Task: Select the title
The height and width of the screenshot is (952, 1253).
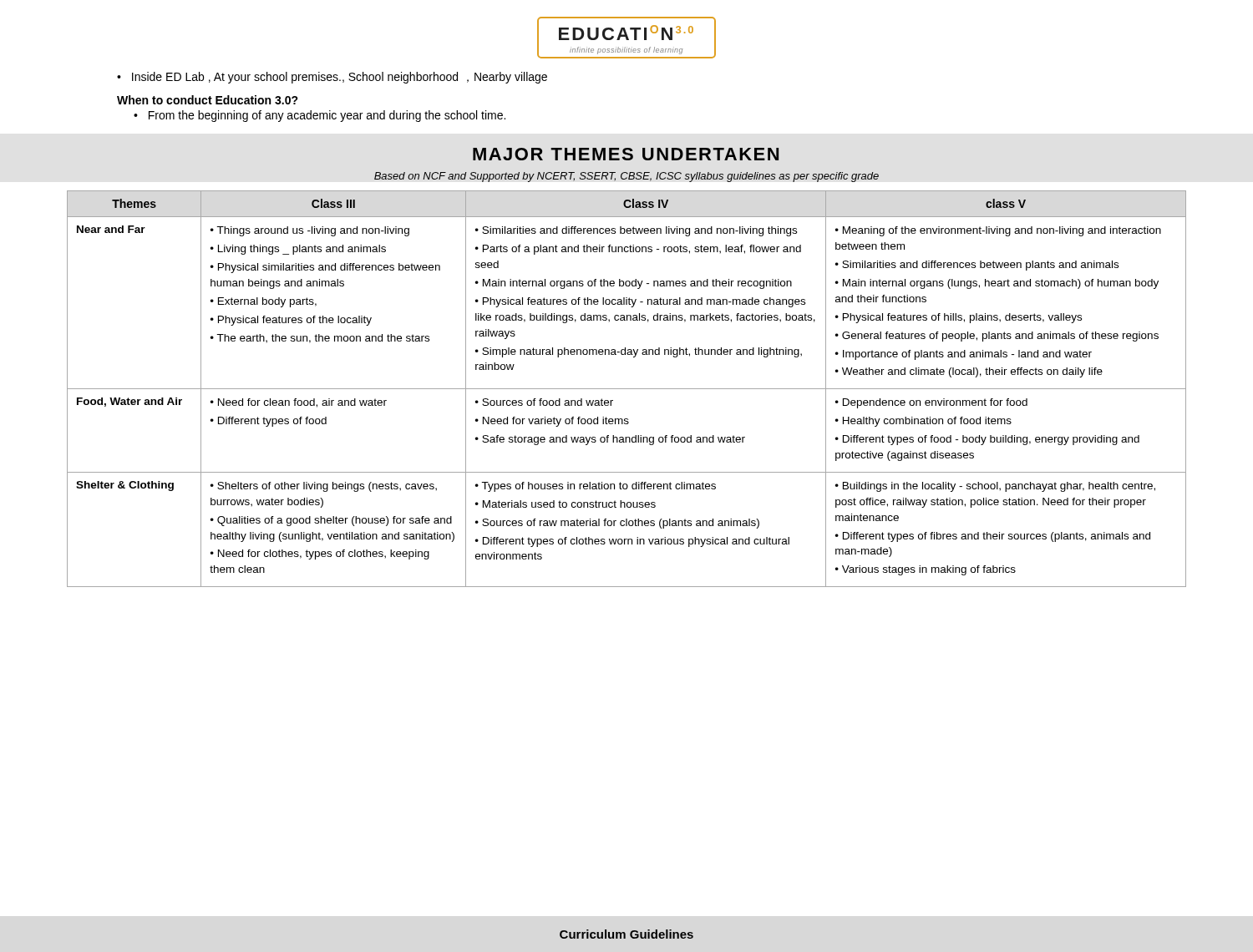Action: pyautogui.click(x=626, y=154)
